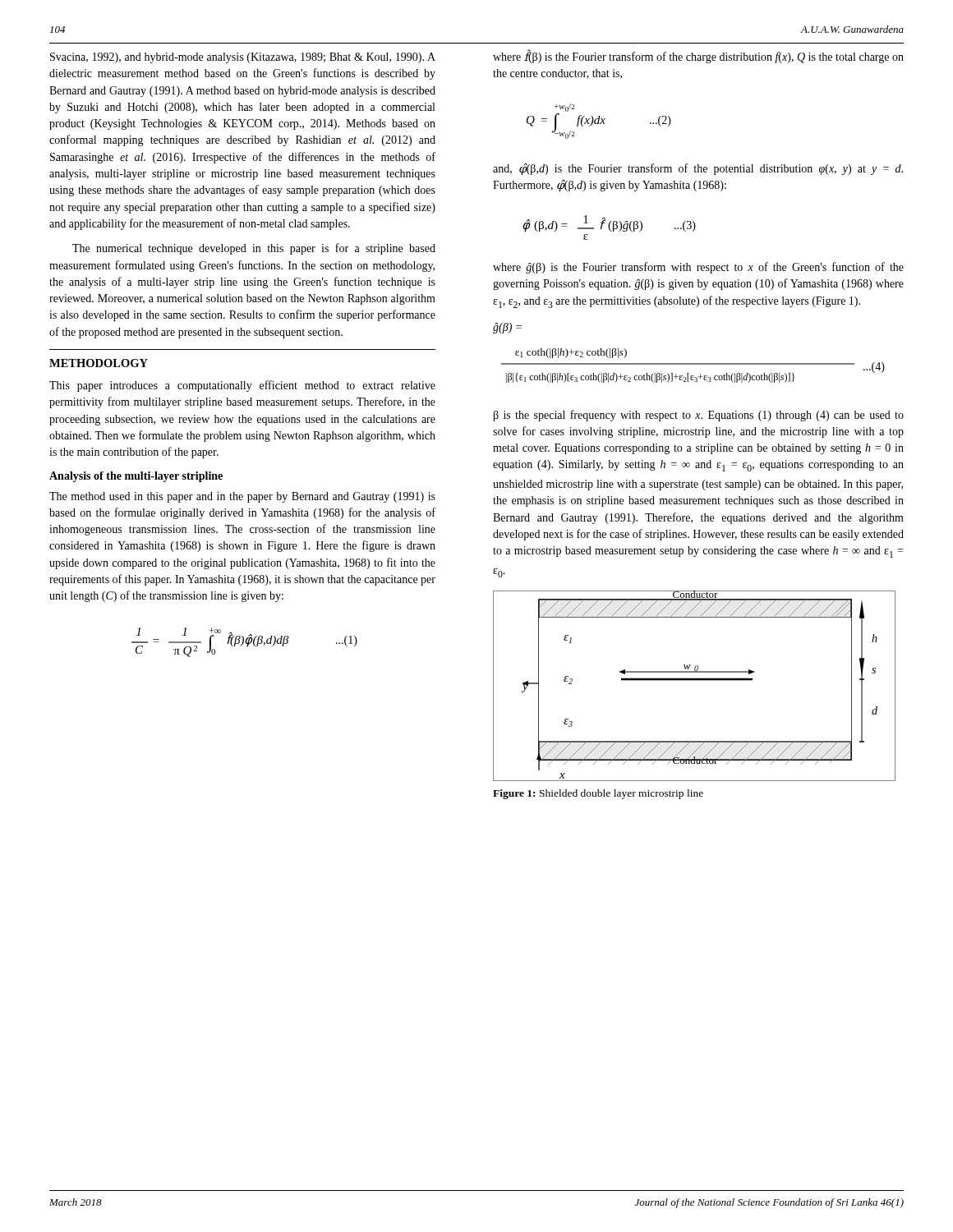953x1232 pixels.
Task: Find the formula on this page that starts "Q = −w0/2 +w0/2 ∫"
Action: pos(564,108)
